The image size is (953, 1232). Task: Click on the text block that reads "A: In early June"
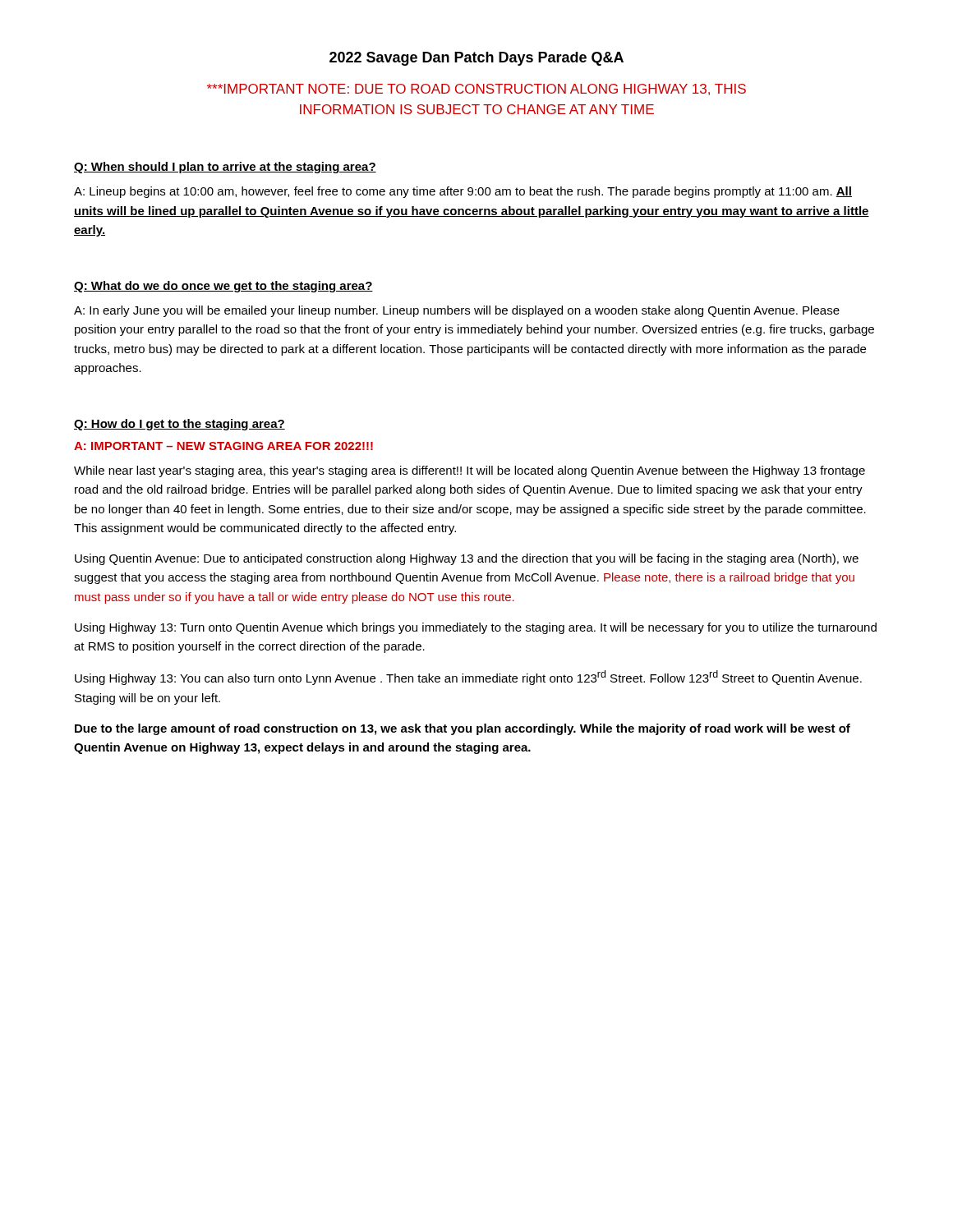point(476,339)
